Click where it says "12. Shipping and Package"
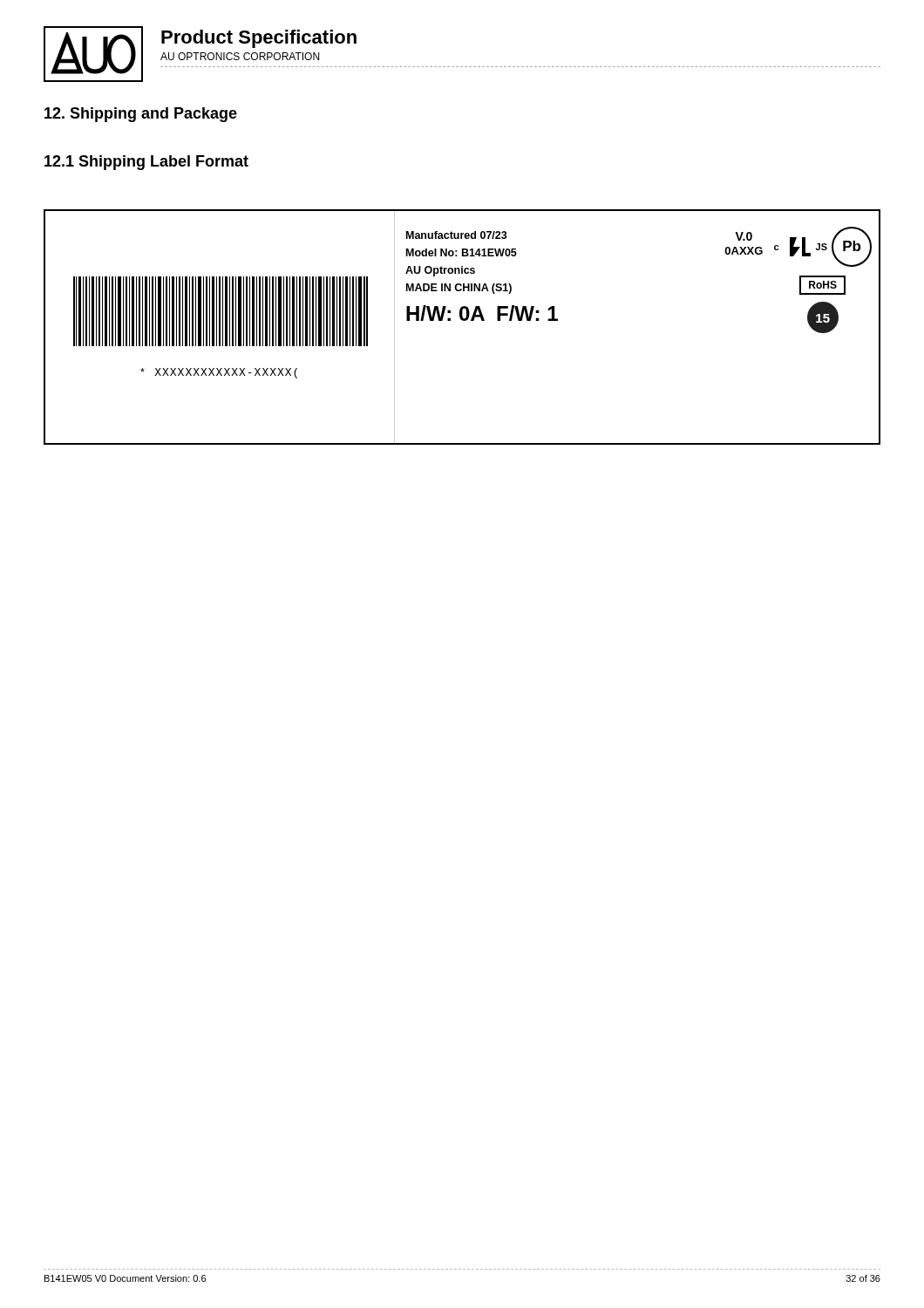 tap(140, 113)
